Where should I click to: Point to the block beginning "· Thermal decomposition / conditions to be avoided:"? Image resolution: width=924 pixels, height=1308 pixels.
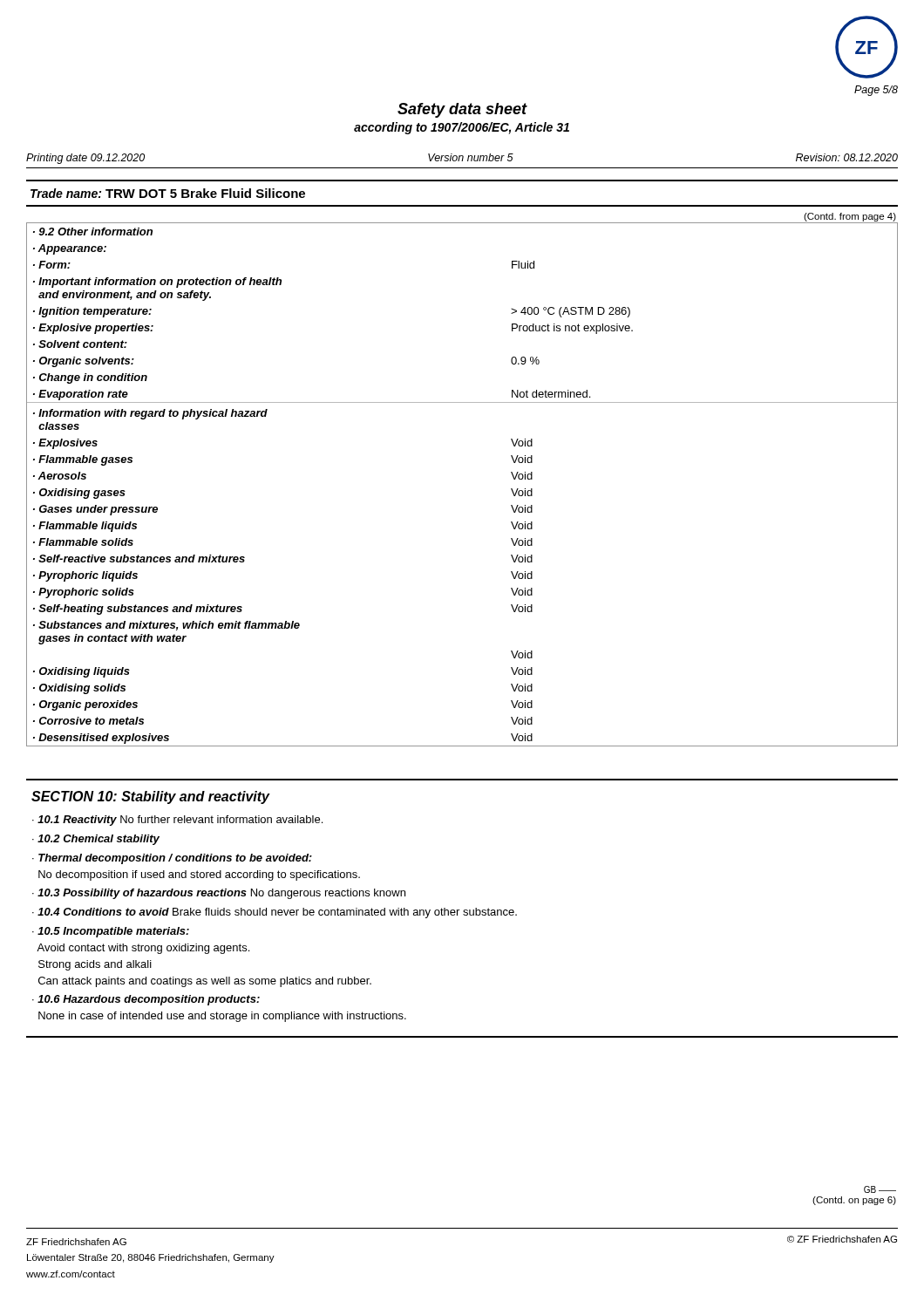[x=196, y=866]
